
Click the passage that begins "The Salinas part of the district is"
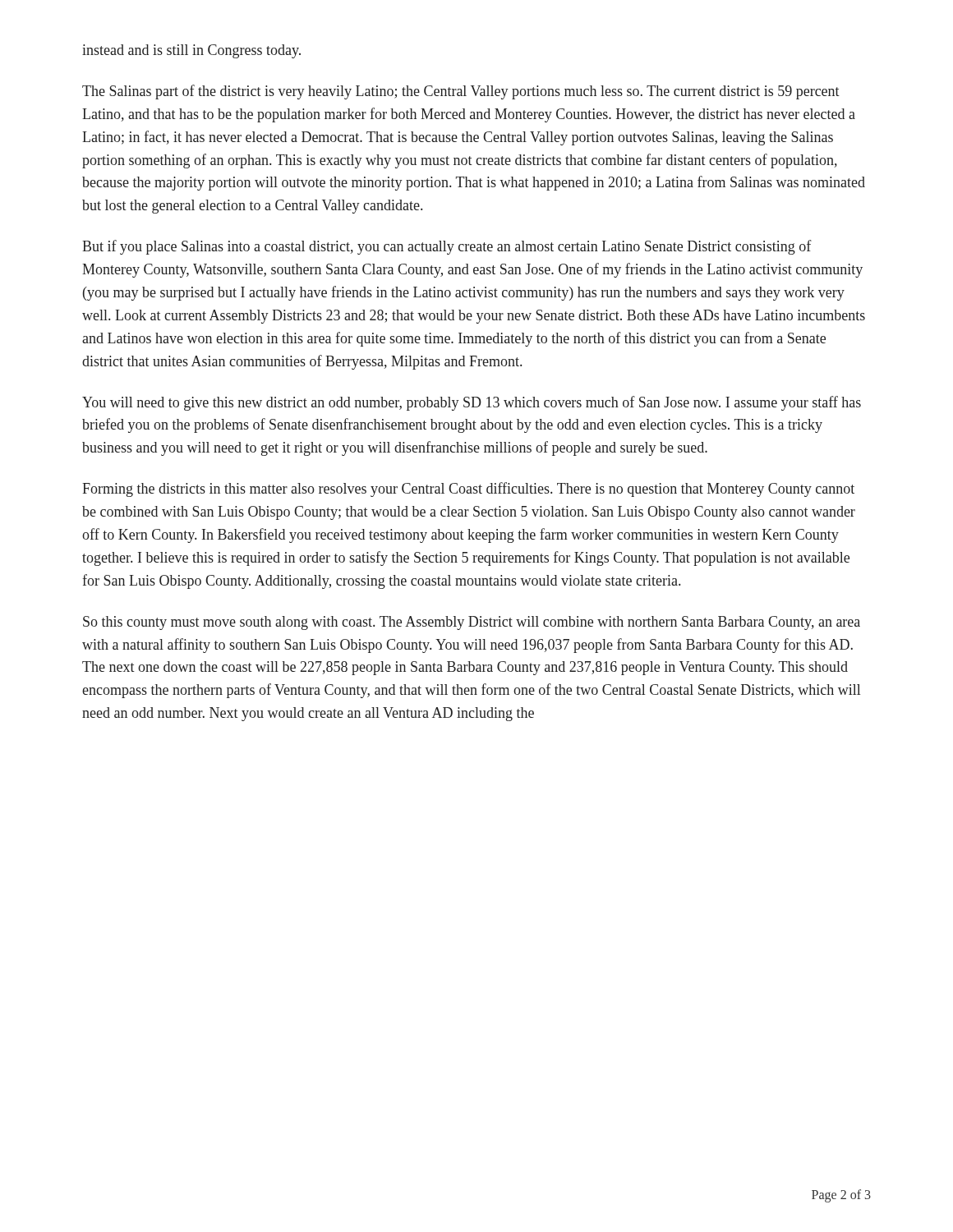[474, 148]
